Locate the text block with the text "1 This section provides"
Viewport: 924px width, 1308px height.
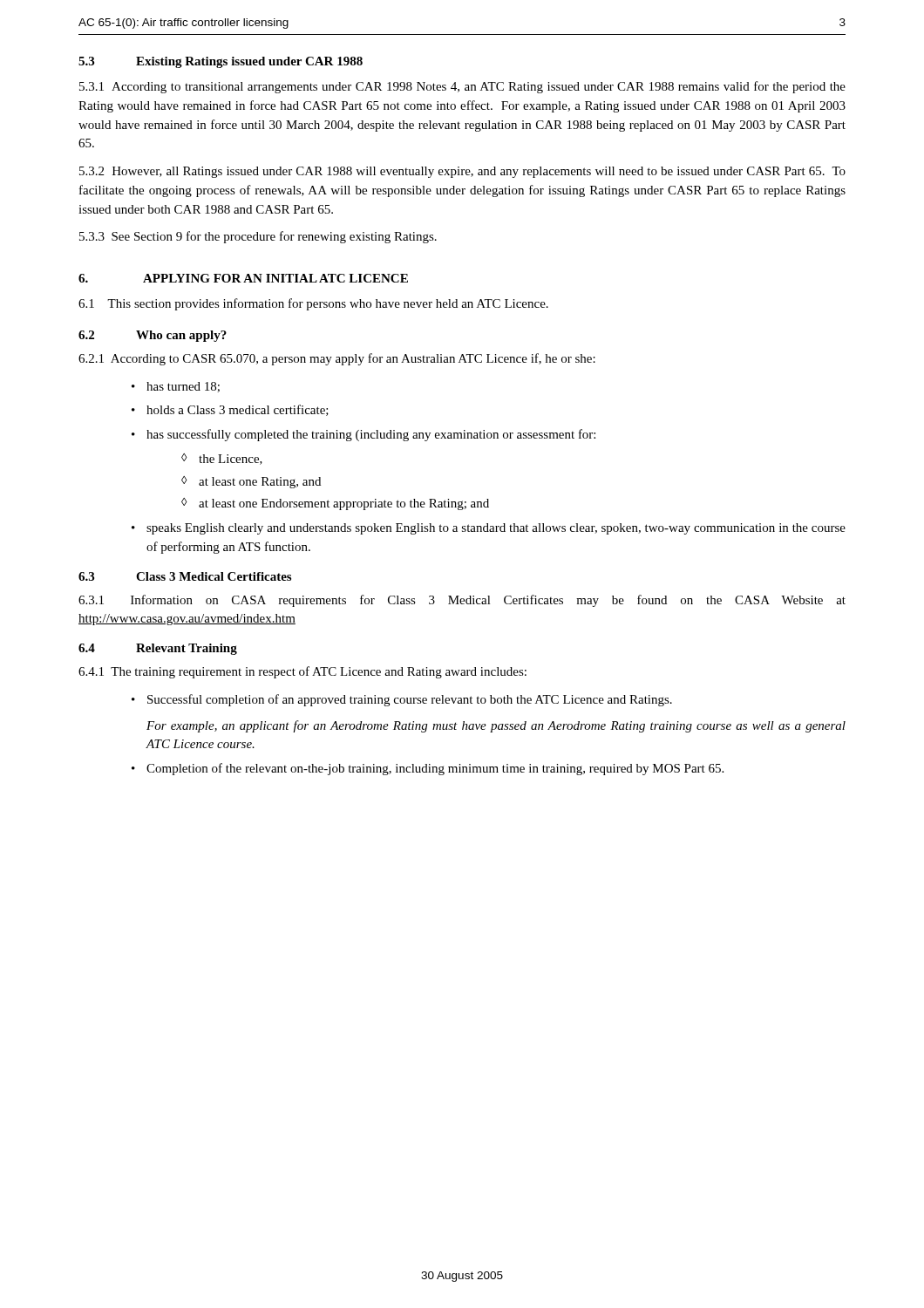(314, 303)
